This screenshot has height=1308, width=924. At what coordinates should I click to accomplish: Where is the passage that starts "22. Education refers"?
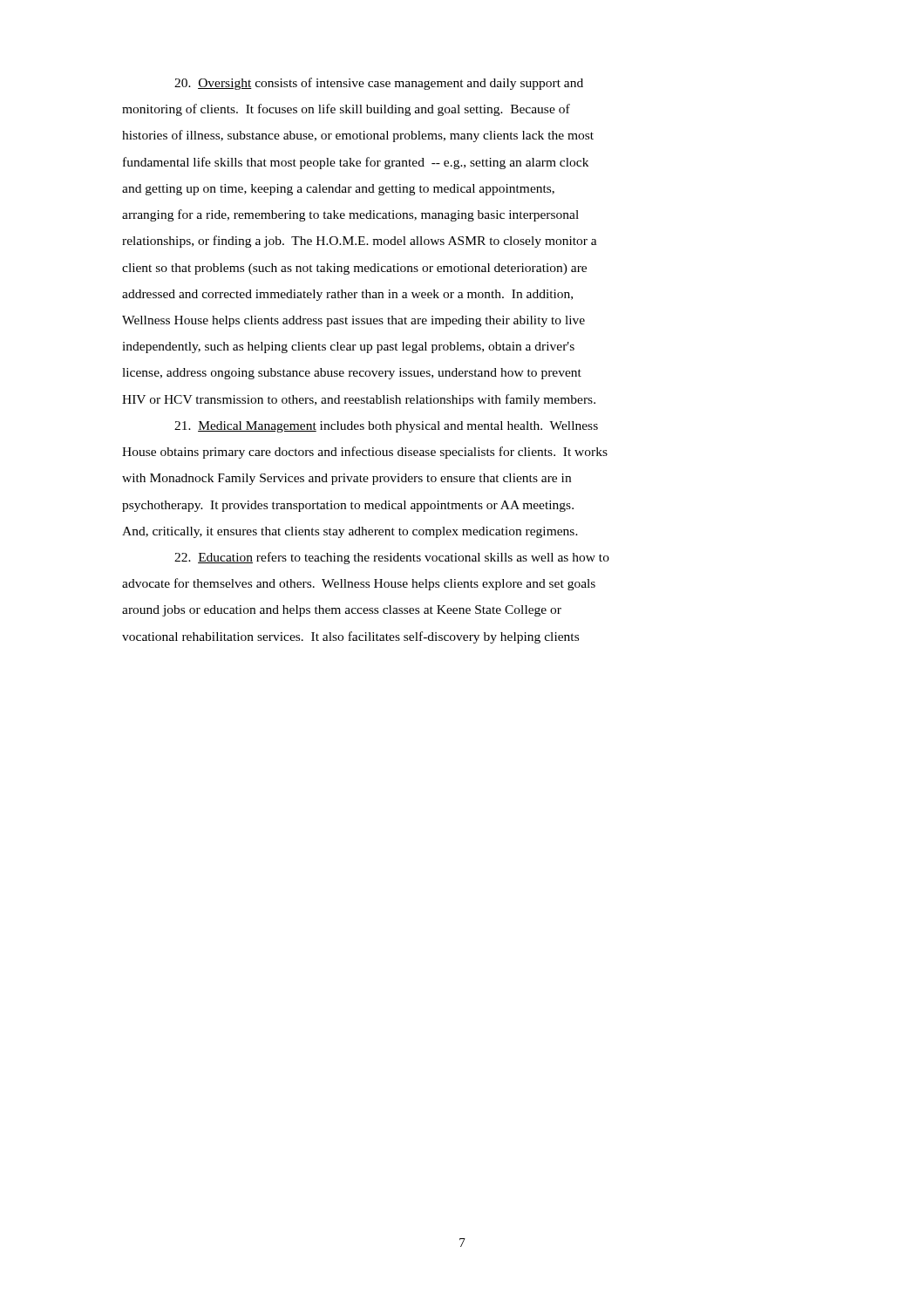[x=462, y=597]
